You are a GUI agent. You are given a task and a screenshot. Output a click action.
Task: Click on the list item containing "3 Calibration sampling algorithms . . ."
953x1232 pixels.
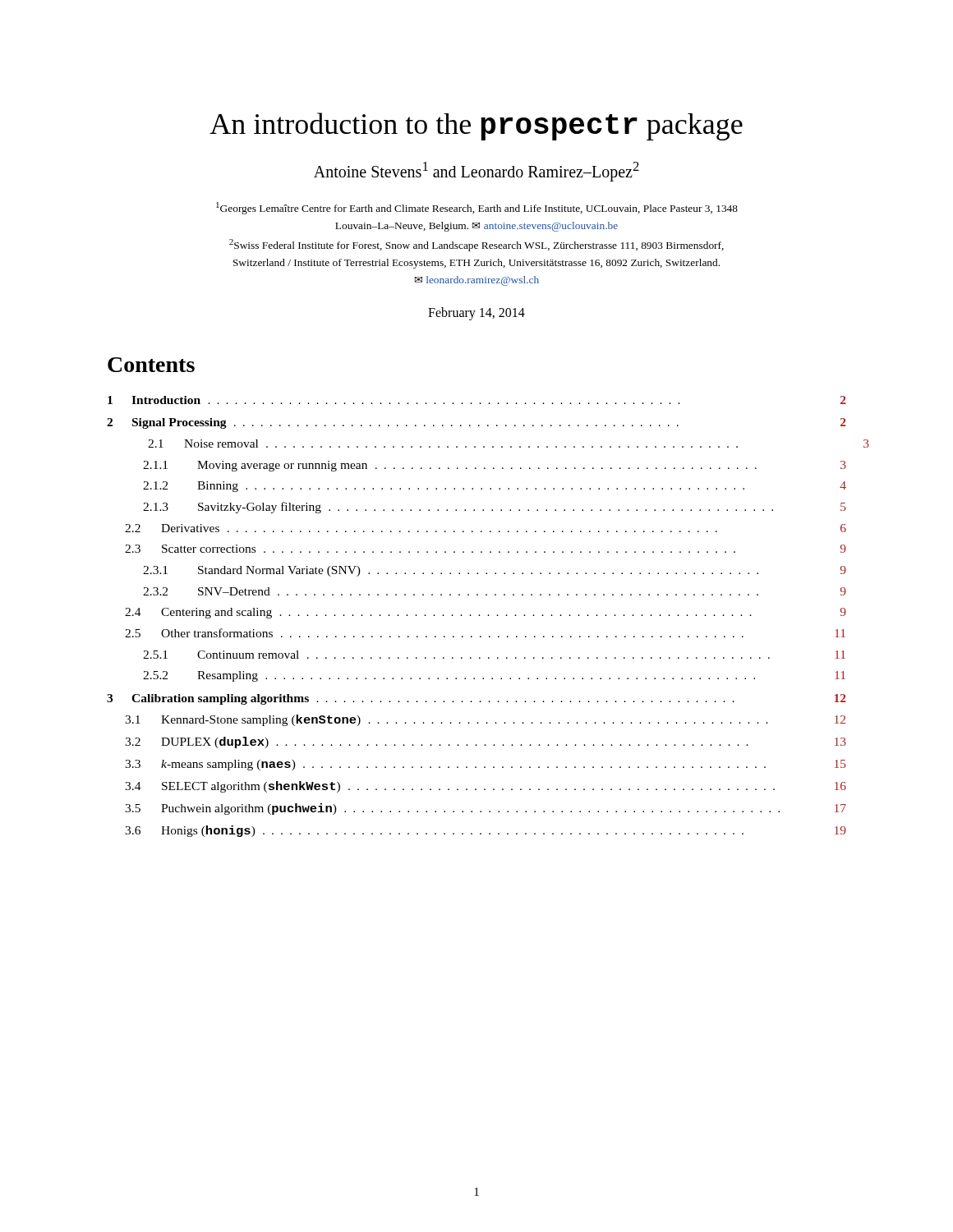[x=476, y=698]
